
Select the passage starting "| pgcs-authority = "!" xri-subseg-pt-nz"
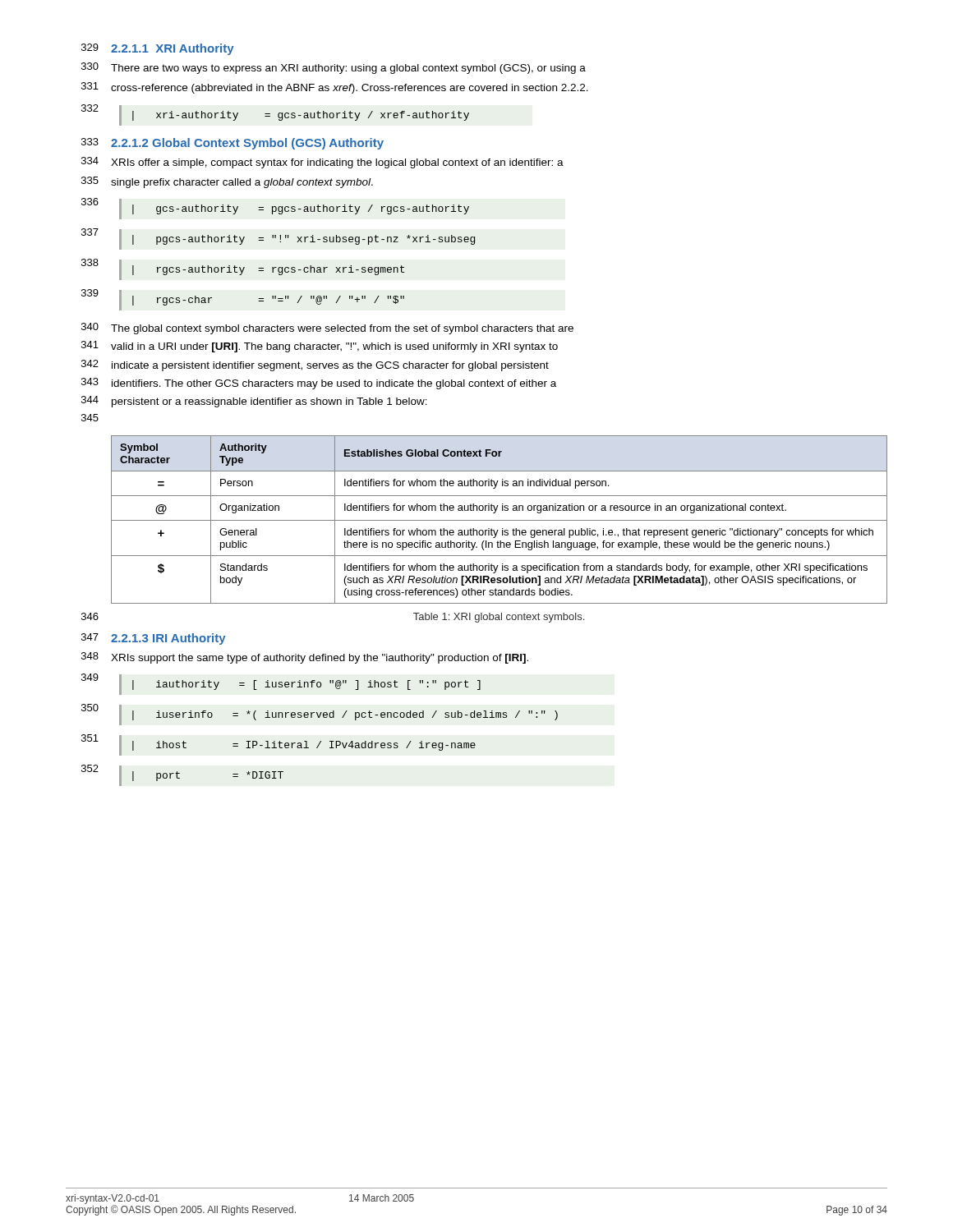point(342,239)
